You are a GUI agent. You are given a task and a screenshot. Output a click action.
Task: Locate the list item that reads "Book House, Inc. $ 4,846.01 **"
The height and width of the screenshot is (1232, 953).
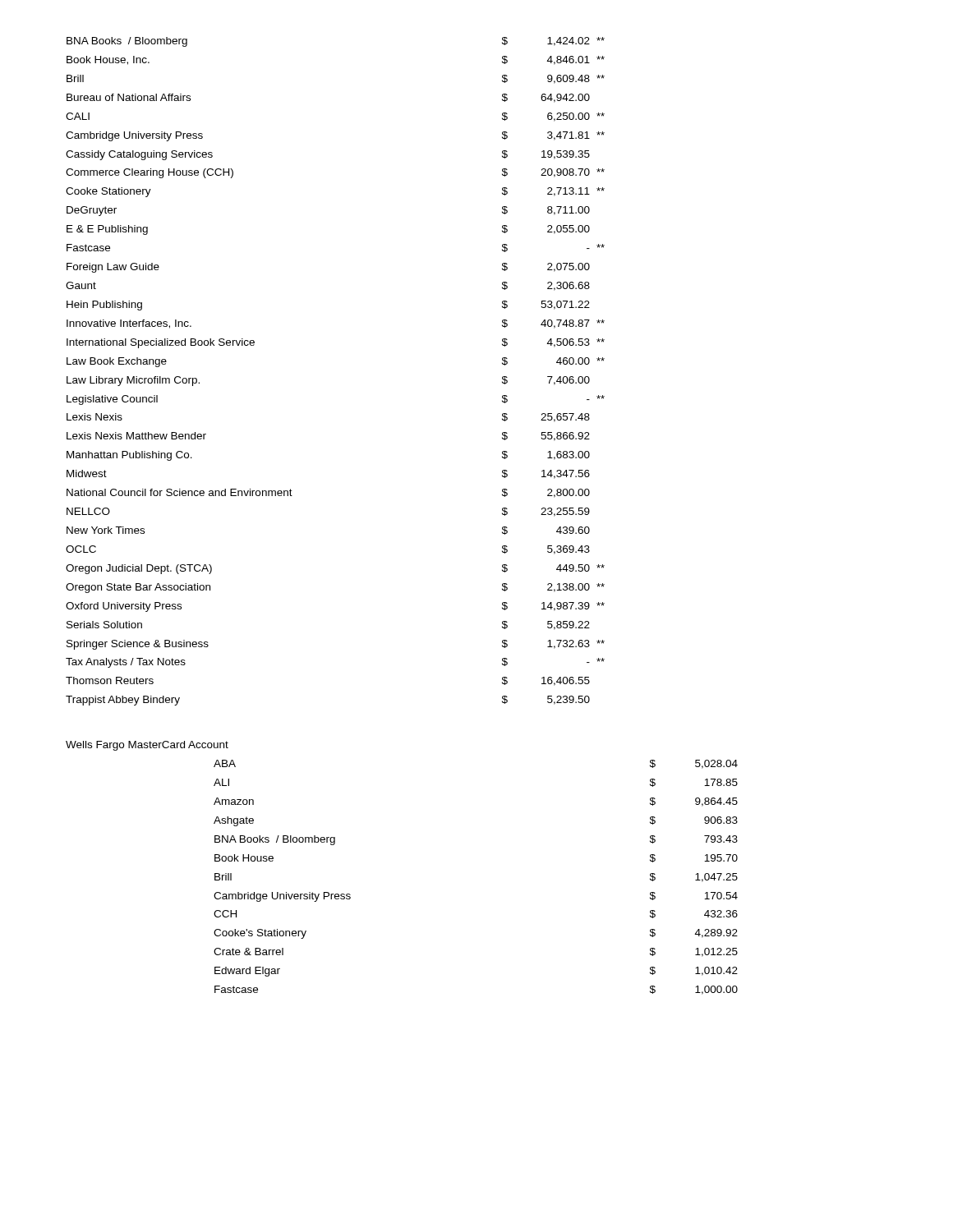104,59
